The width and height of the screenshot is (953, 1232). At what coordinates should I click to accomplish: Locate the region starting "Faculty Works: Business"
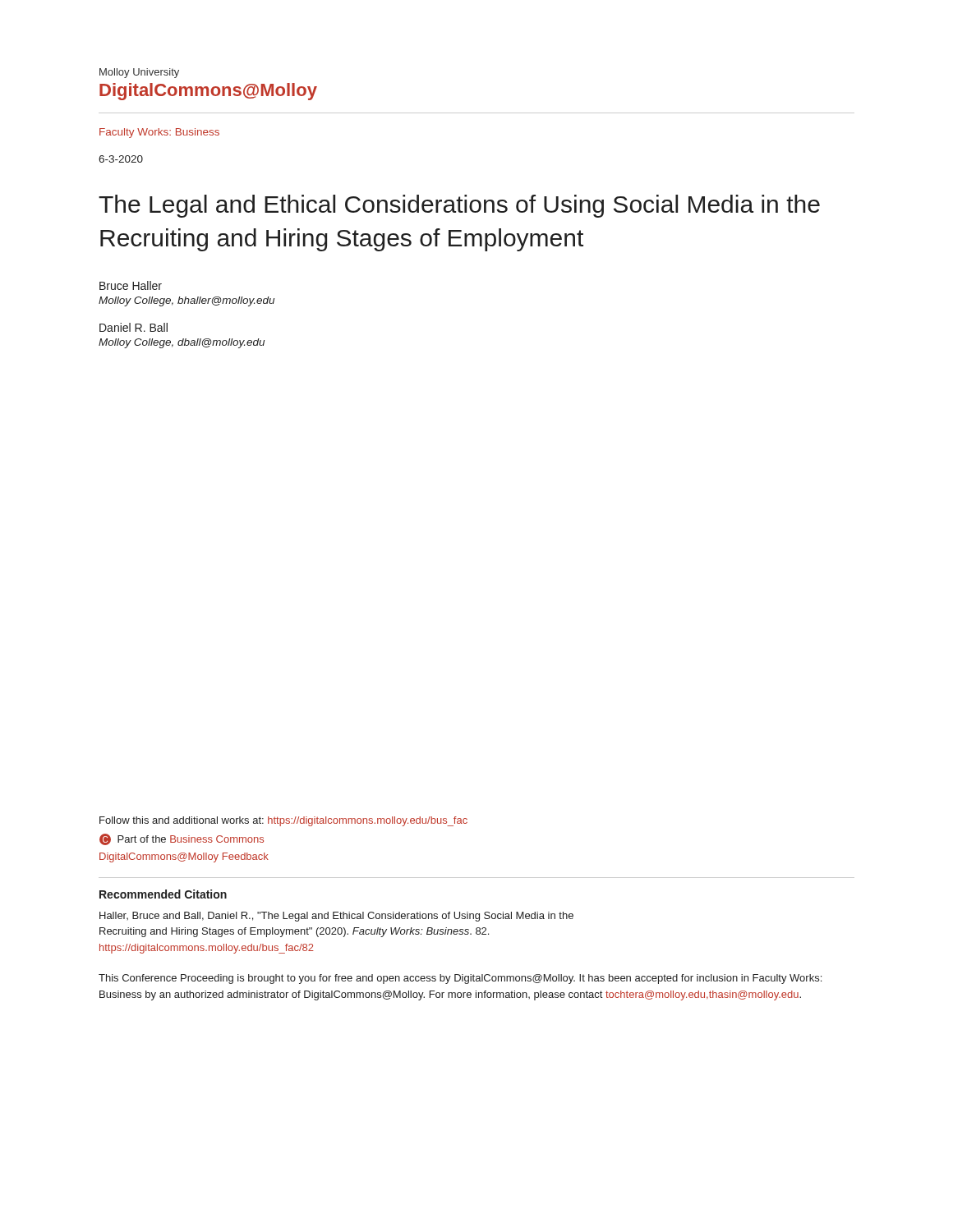[x=159, y=132]
